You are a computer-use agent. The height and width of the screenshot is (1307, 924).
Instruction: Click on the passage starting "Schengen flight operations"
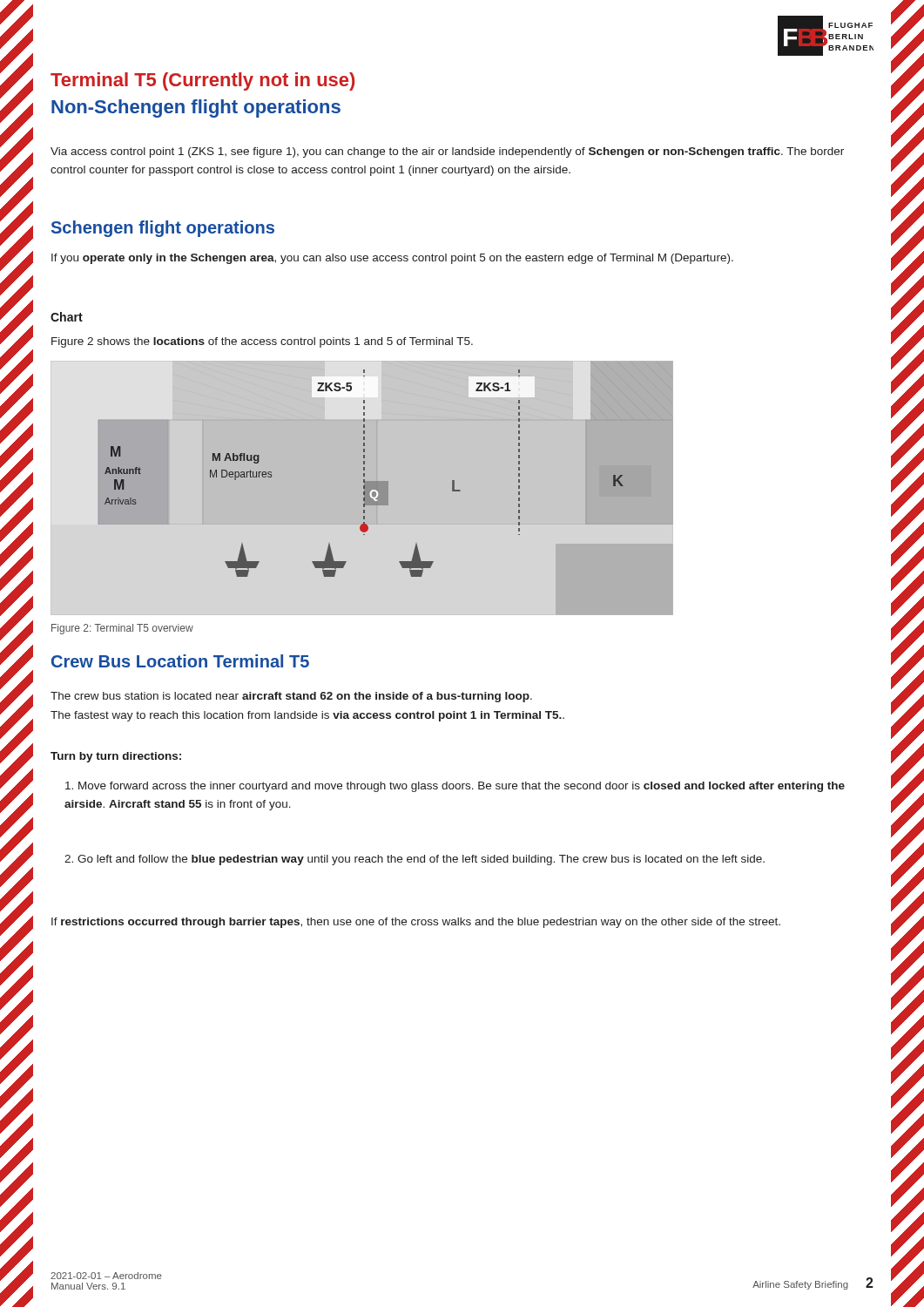[x=163, y=227]
